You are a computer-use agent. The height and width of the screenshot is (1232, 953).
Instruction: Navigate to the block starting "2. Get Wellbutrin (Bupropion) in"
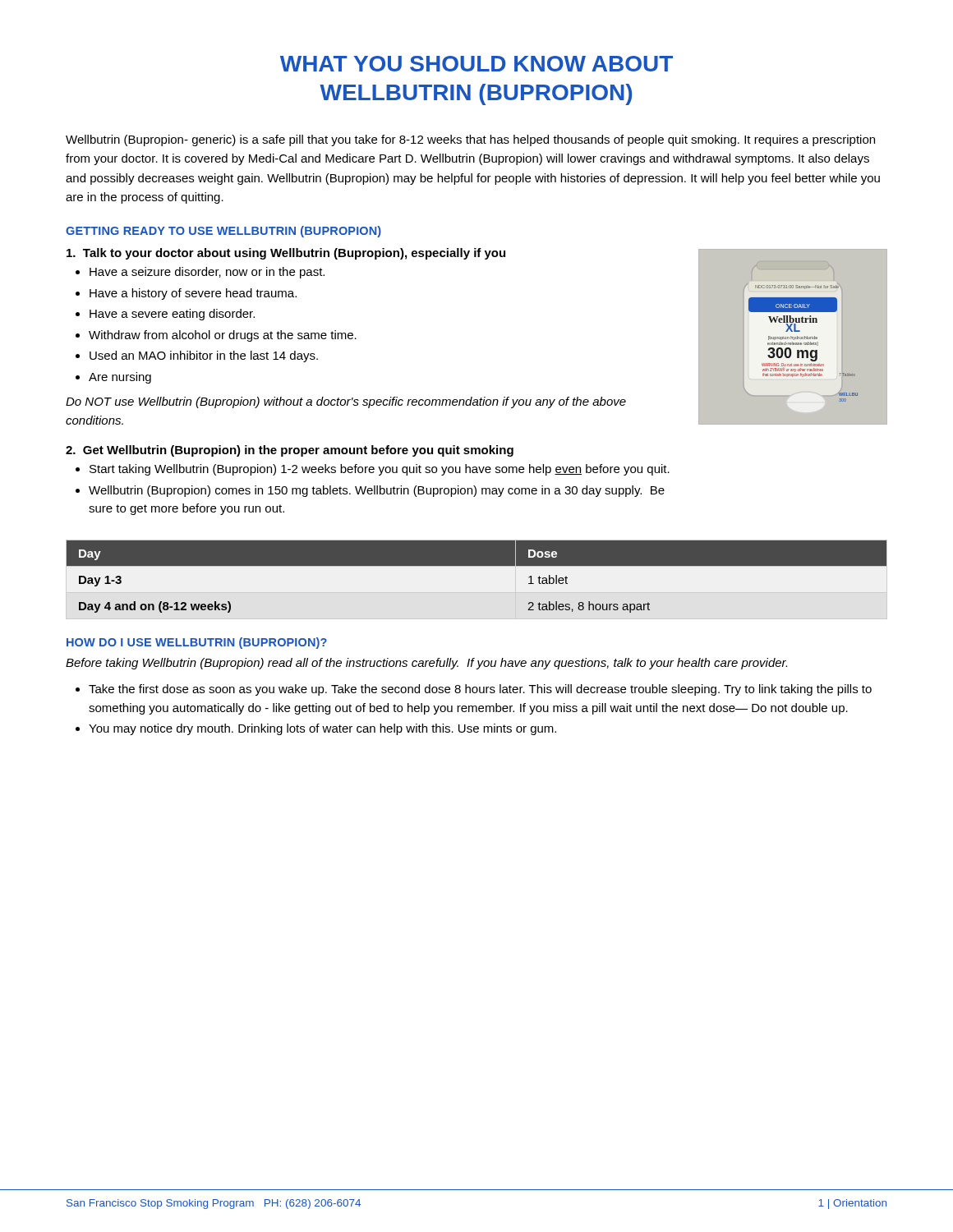click(374, 480)
